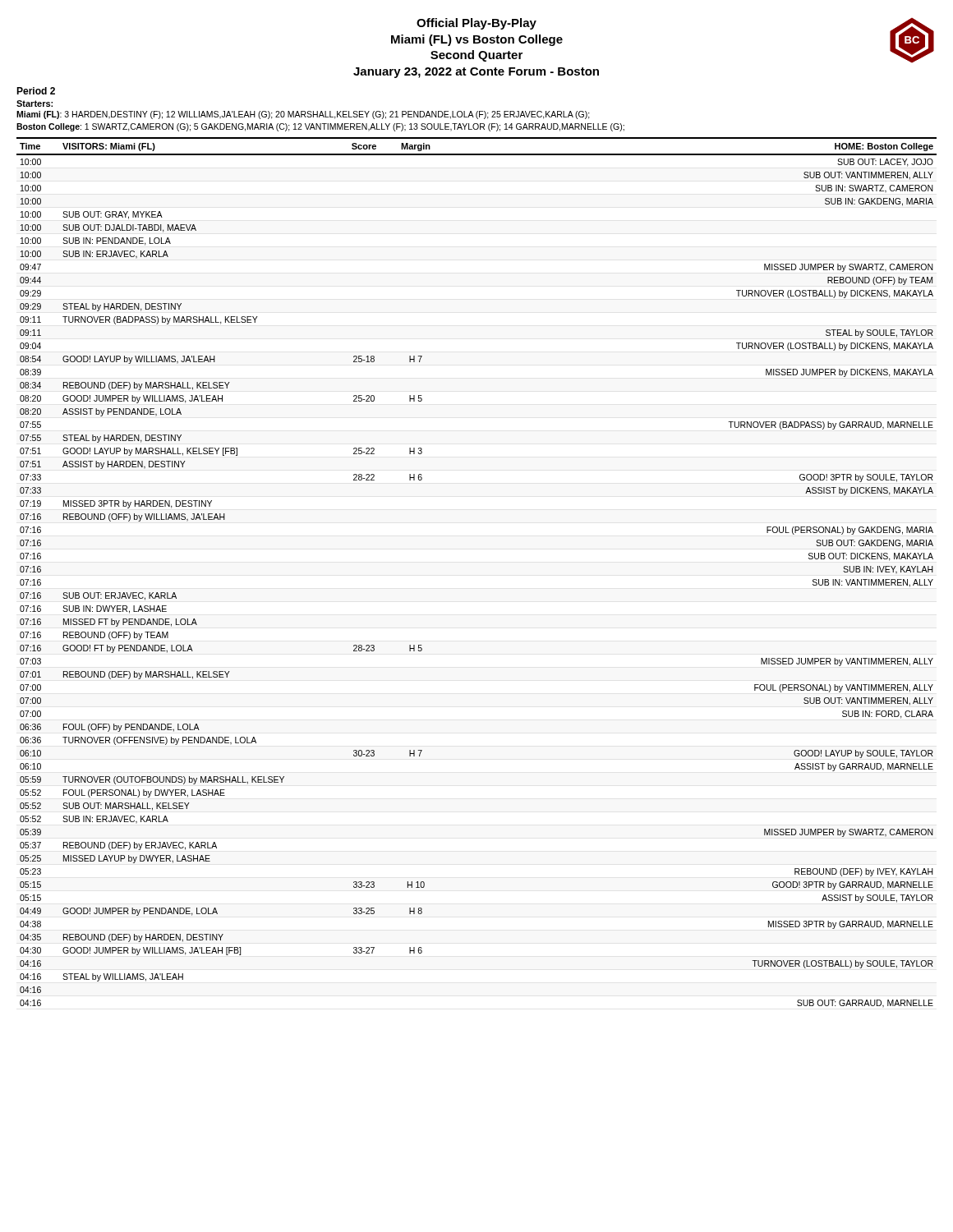Point to the title beginning "Official Play-By-PlayMiami (FL) vs"
Screen dimensions: 1232x953
coord(482,41)
